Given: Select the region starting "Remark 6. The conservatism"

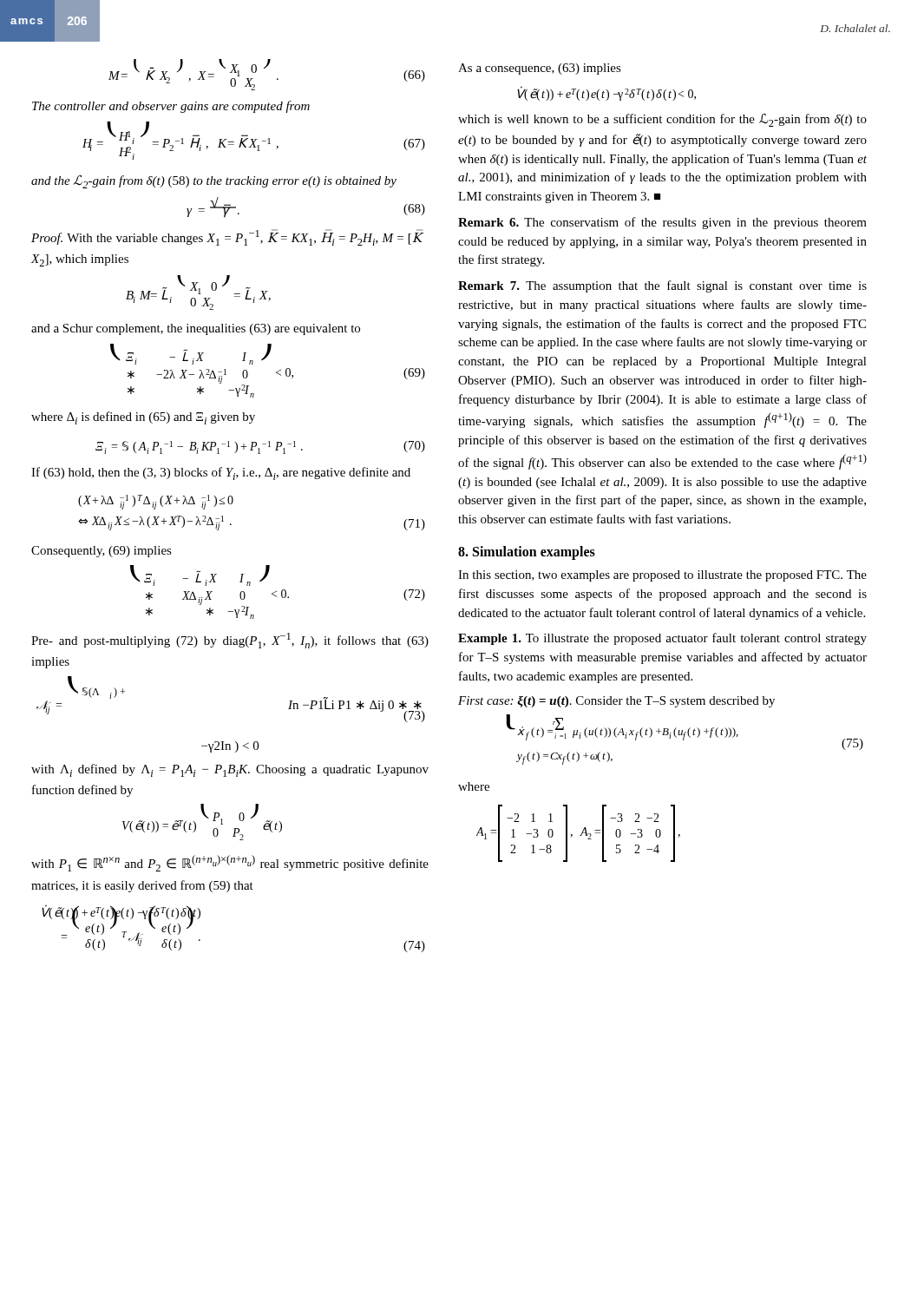Looking at the screenshot, I should [x=662, y=241].
